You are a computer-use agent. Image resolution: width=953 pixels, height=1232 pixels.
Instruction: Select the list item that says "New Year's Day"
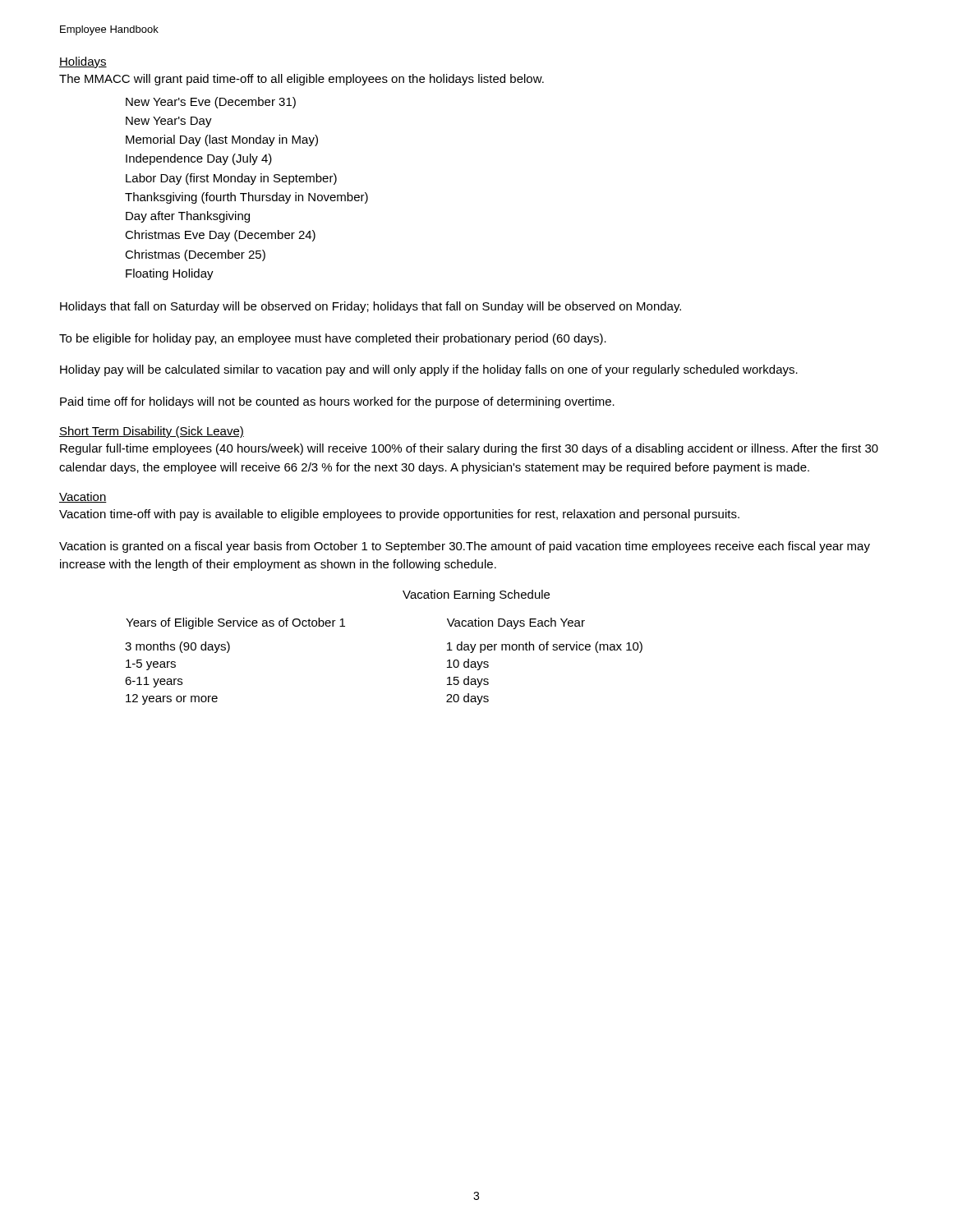point(168,120)
